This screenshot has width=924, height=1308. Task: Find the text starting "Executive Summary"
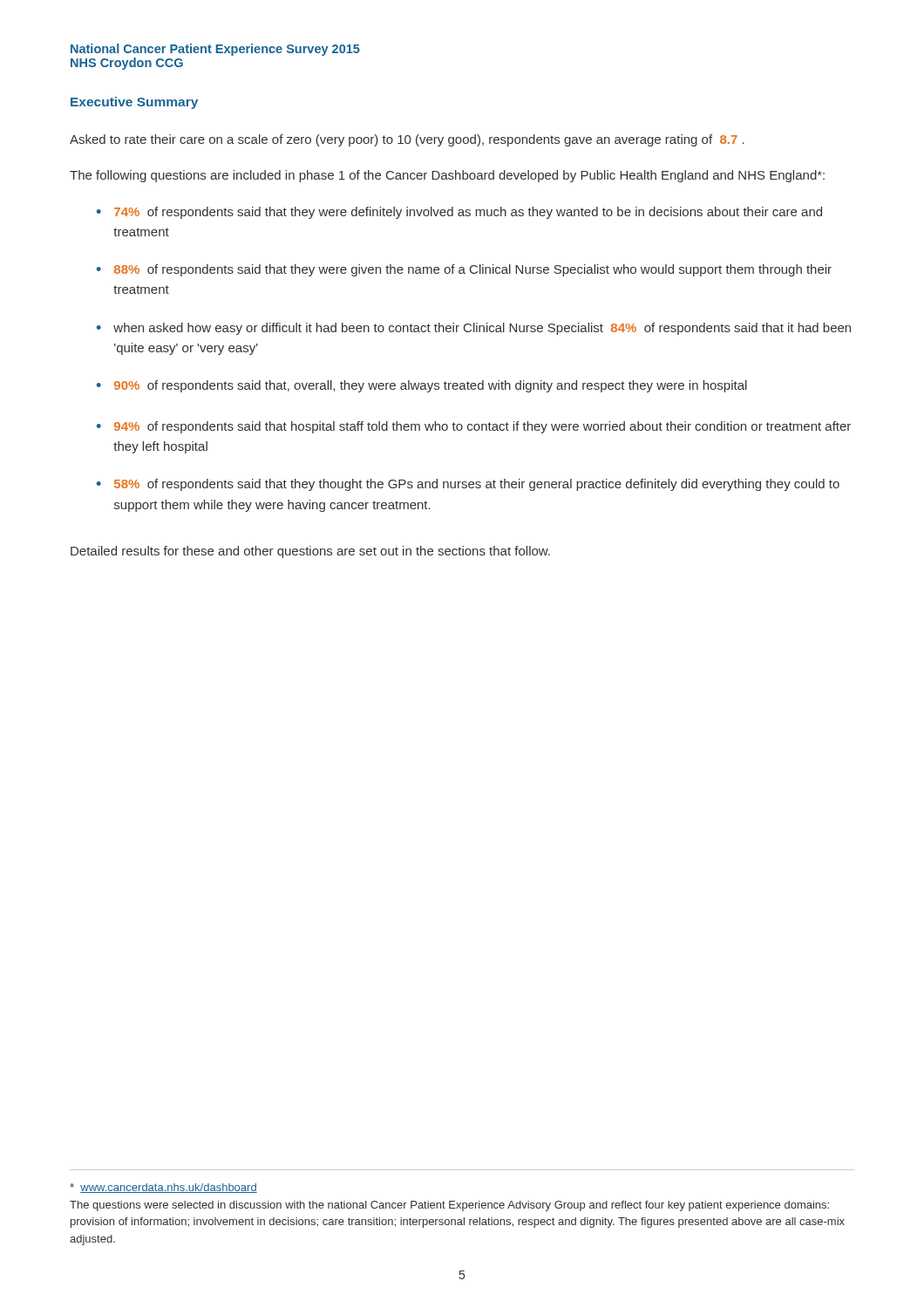pyautogui.click(x=134, y=102)
